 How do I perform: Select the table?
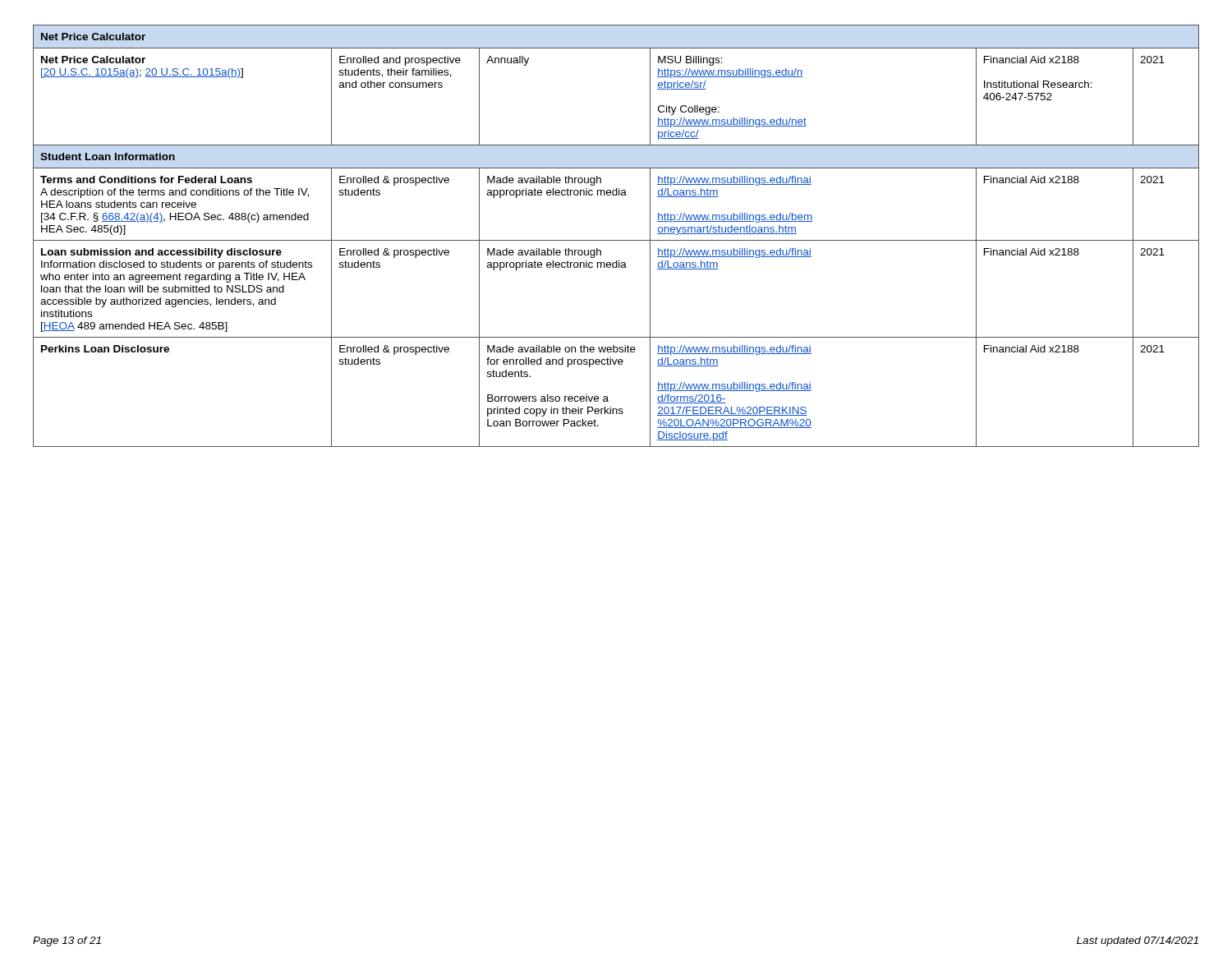[616, 236]
